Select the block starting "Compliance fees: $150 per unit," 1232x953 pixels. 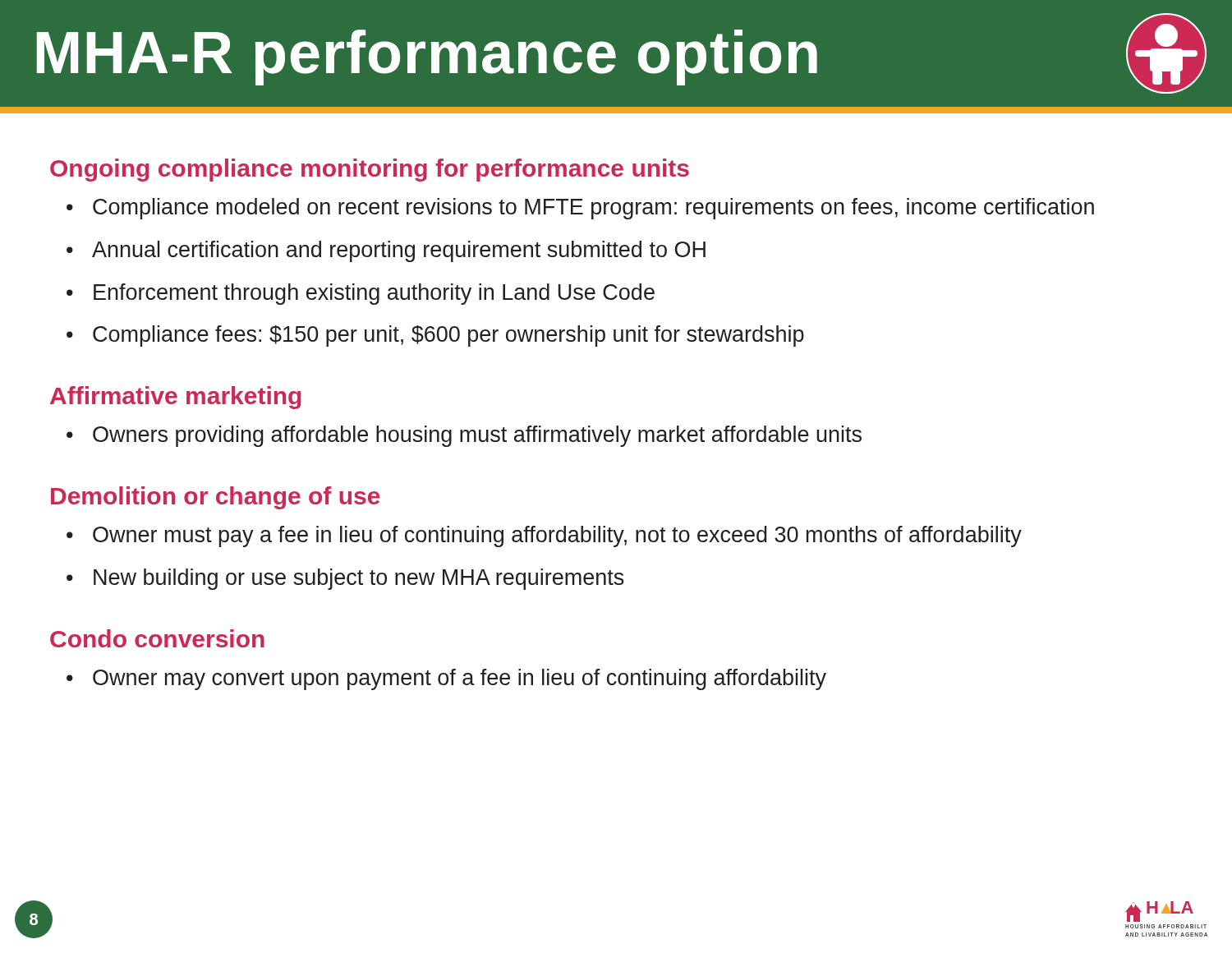[x=624, y=335]
